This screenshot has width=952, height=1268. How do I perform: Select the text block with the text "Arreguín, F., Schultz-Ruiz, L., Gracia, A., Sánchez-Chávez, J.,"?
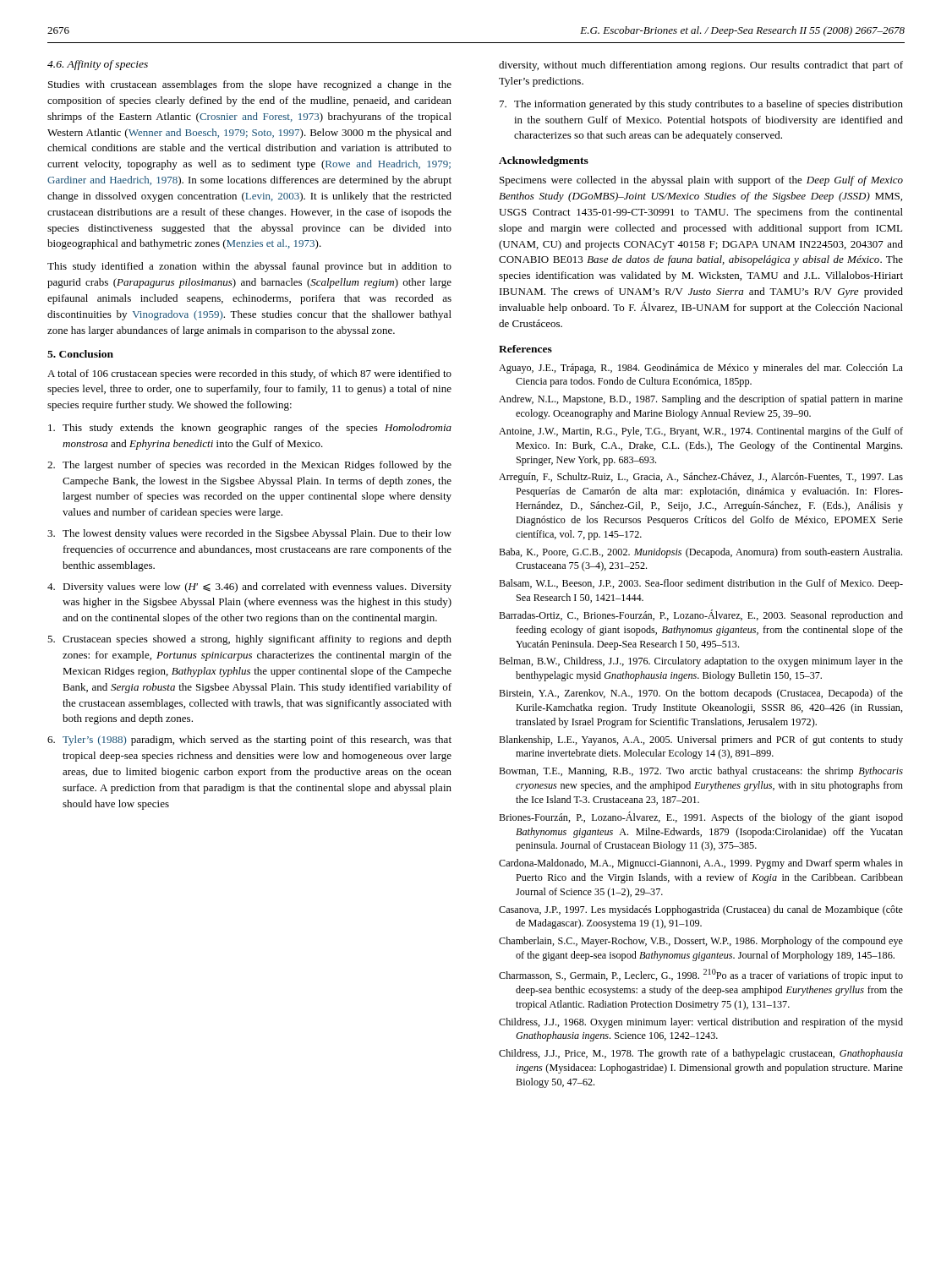701,506
